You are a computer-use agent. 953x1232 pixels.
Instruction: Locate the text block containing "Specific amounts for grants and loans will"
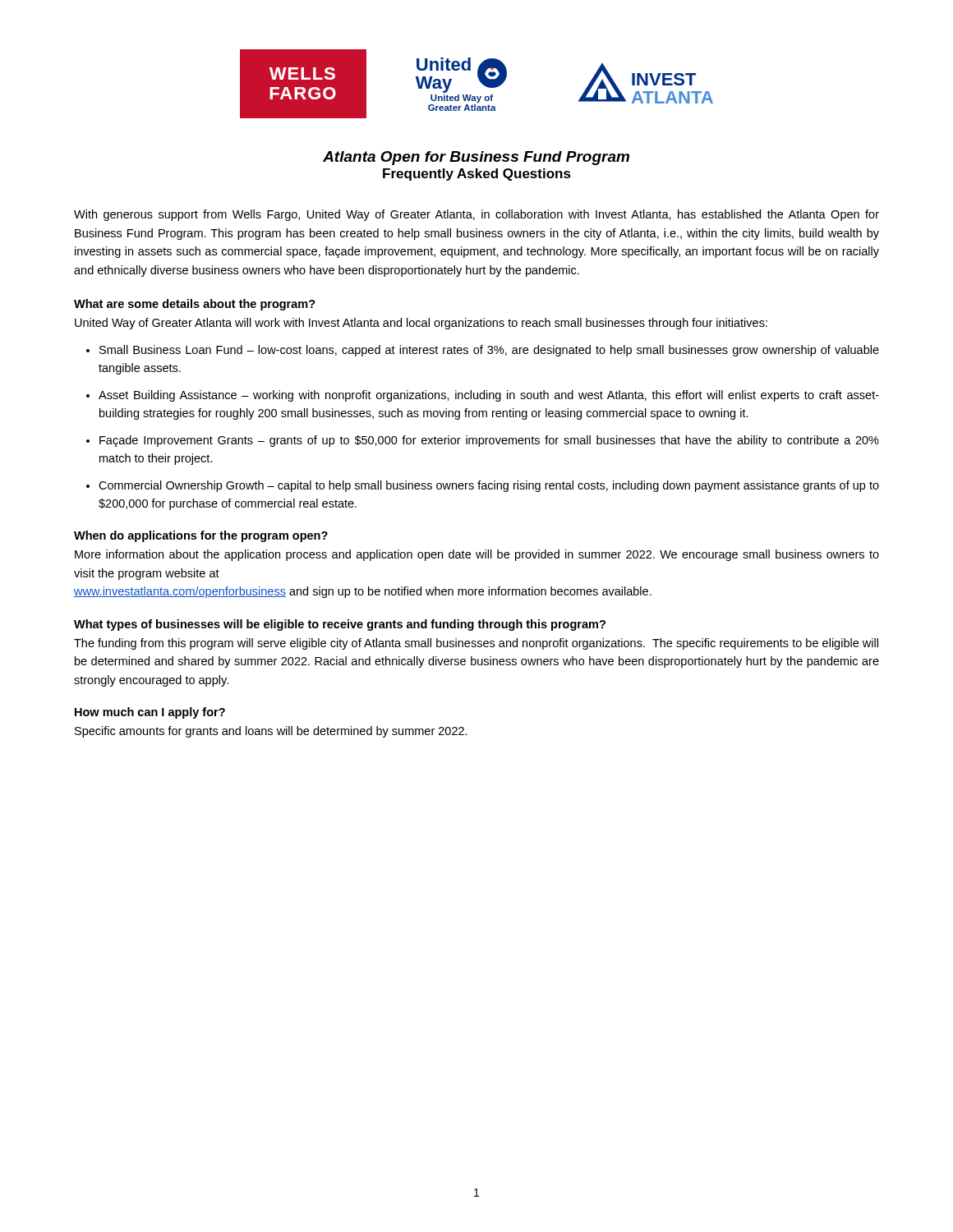pyautogui.click(x=271, y=731)
